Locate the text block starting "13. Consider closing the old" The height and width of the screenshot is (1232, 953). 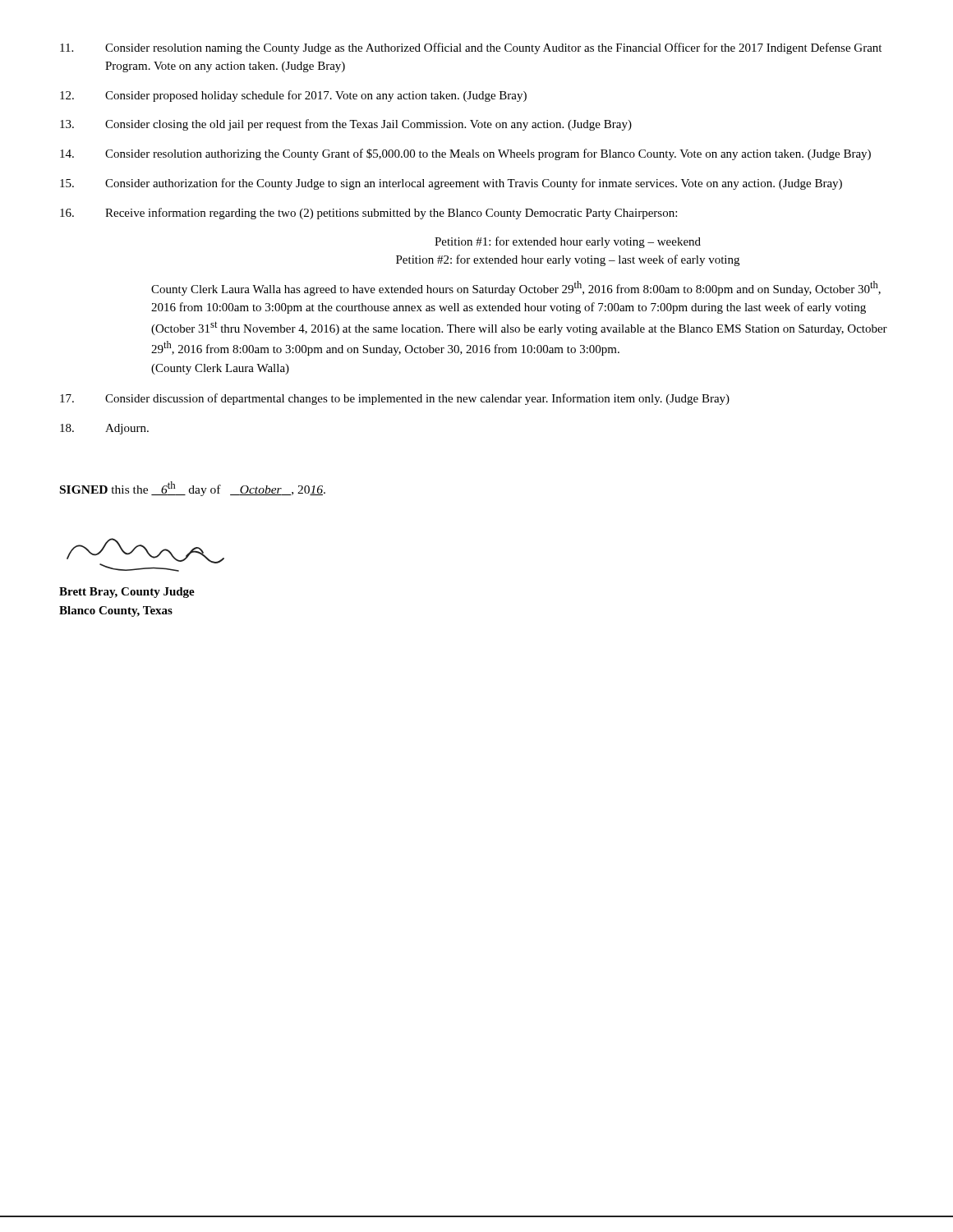[481, 125]
